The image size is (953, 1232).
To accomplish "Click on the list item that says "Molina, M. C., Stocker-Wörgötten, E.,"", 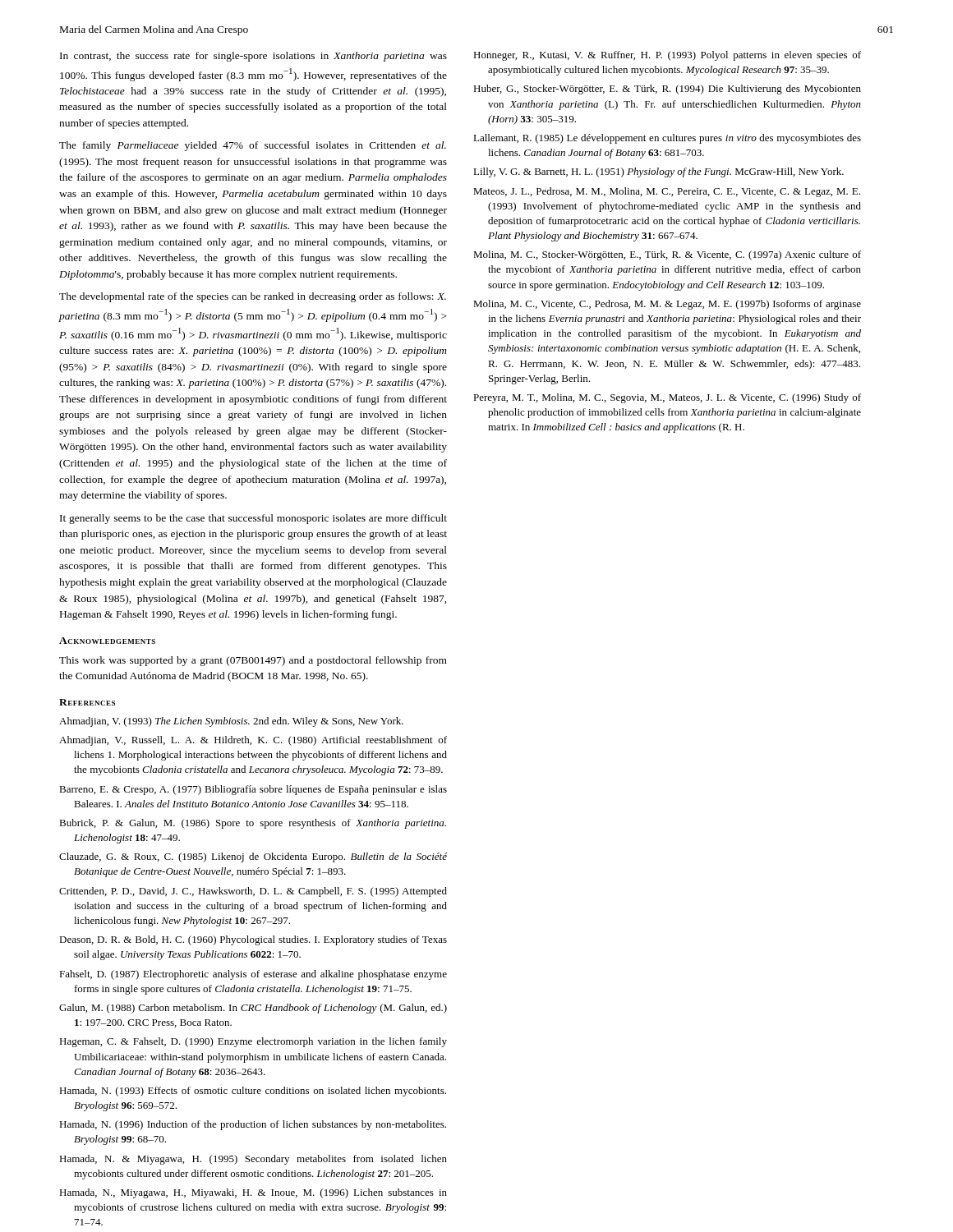I will point(667,269).
